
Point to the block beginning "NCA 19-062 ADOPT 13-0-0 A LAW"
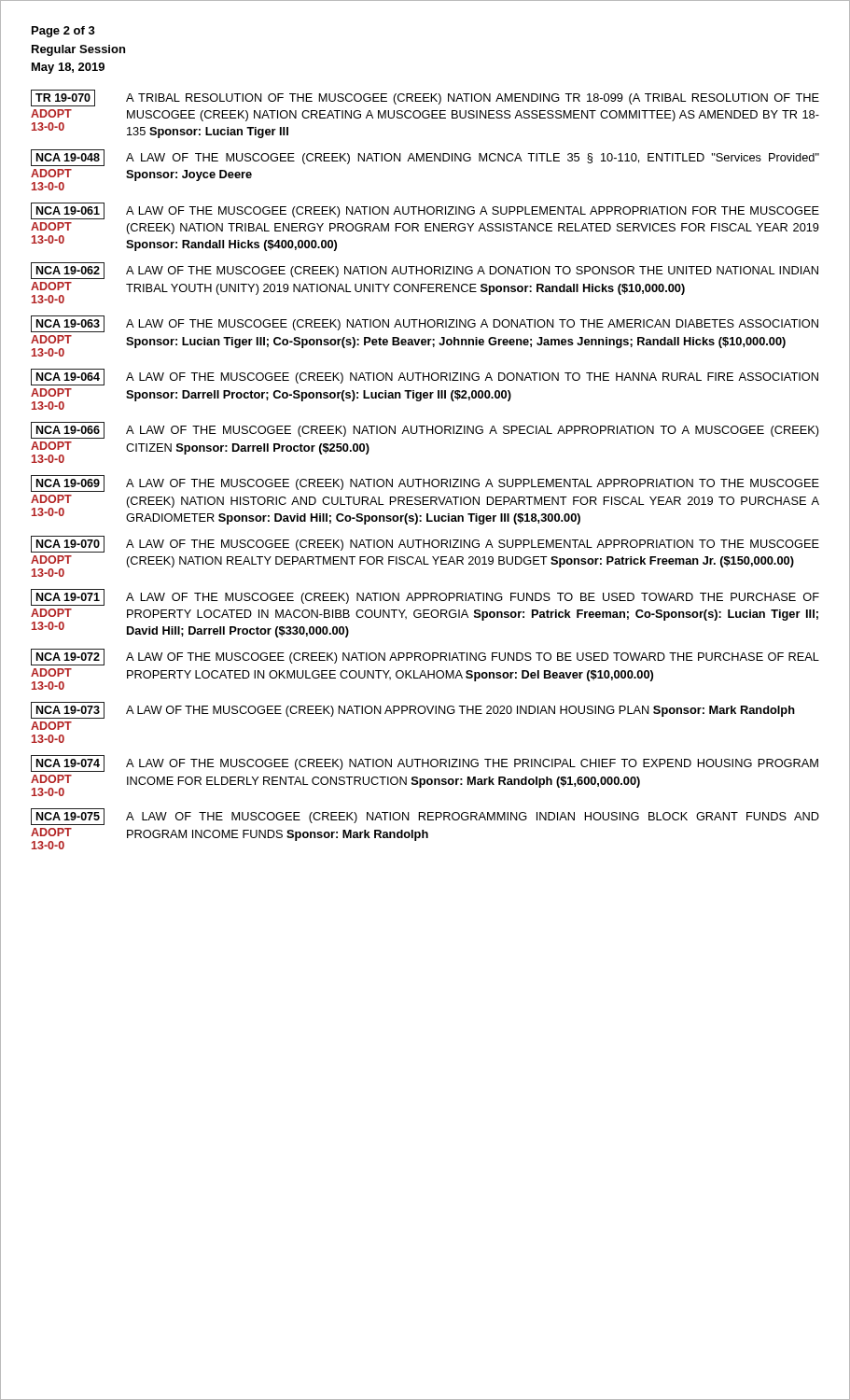425,285
